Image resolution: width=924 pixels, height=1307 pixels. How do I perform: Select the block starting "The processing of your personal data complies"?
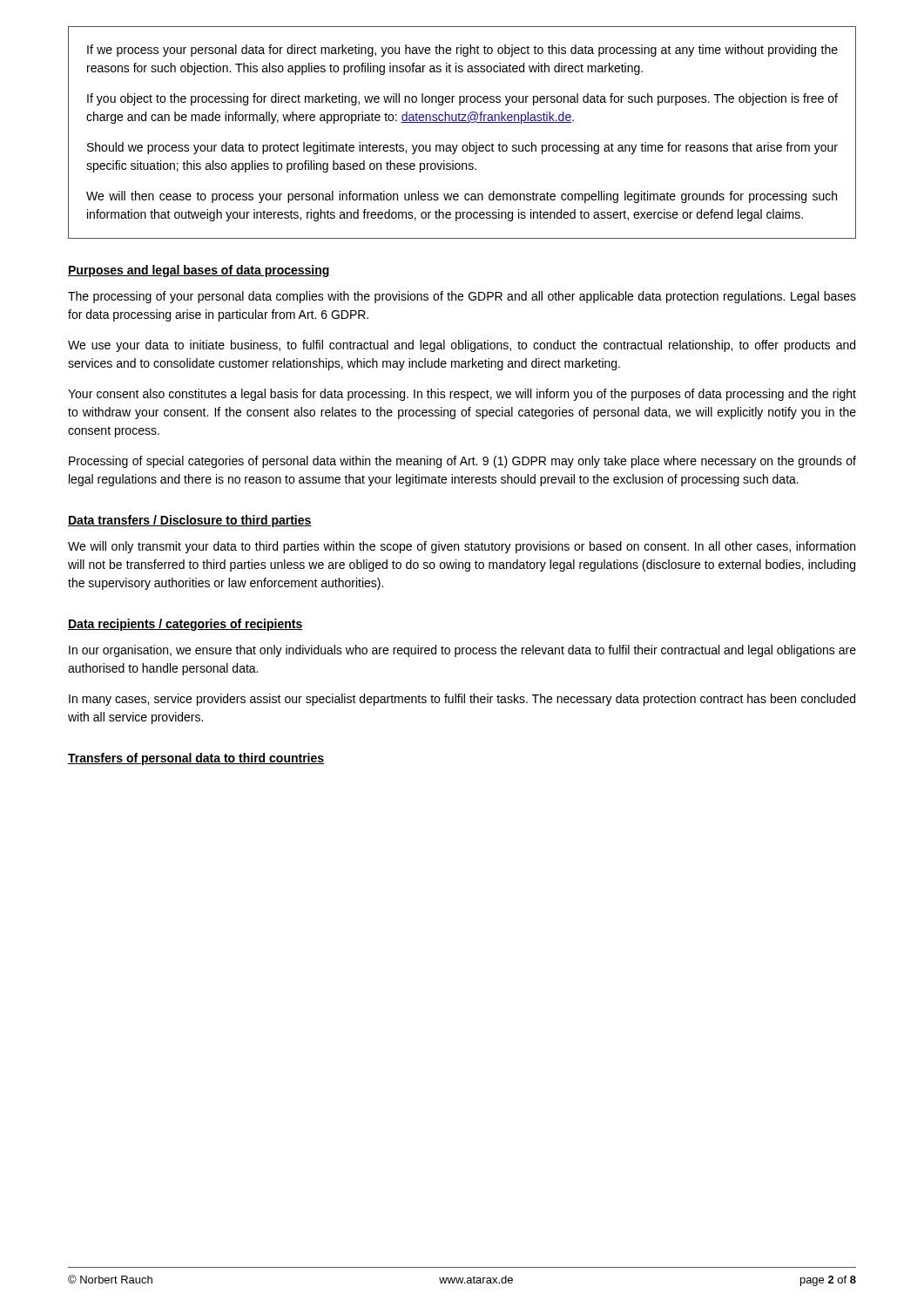coord(462,388)
